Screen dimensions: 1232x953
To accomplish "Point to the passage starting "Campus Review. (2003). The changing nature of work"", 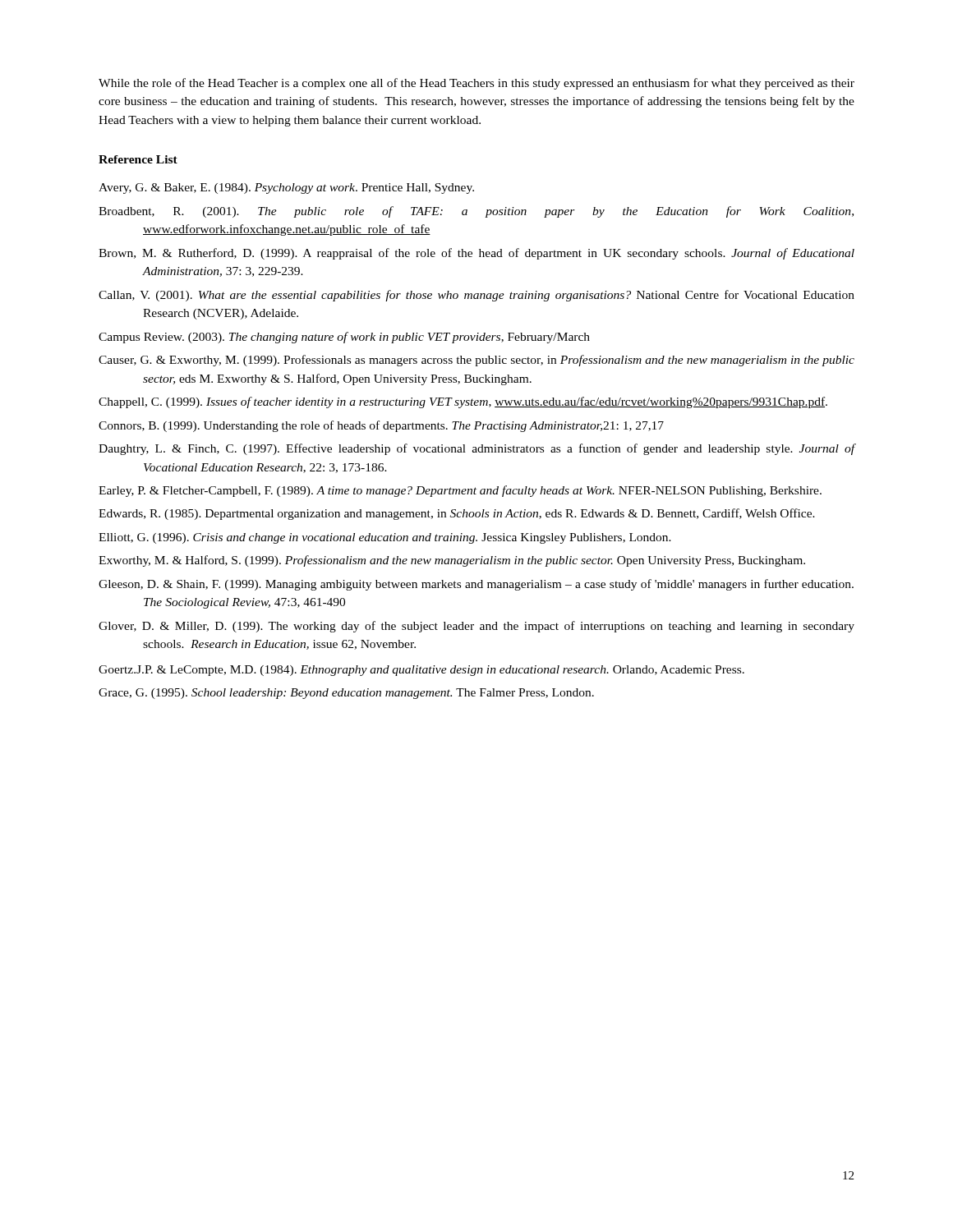I will [x=344, y=336].
